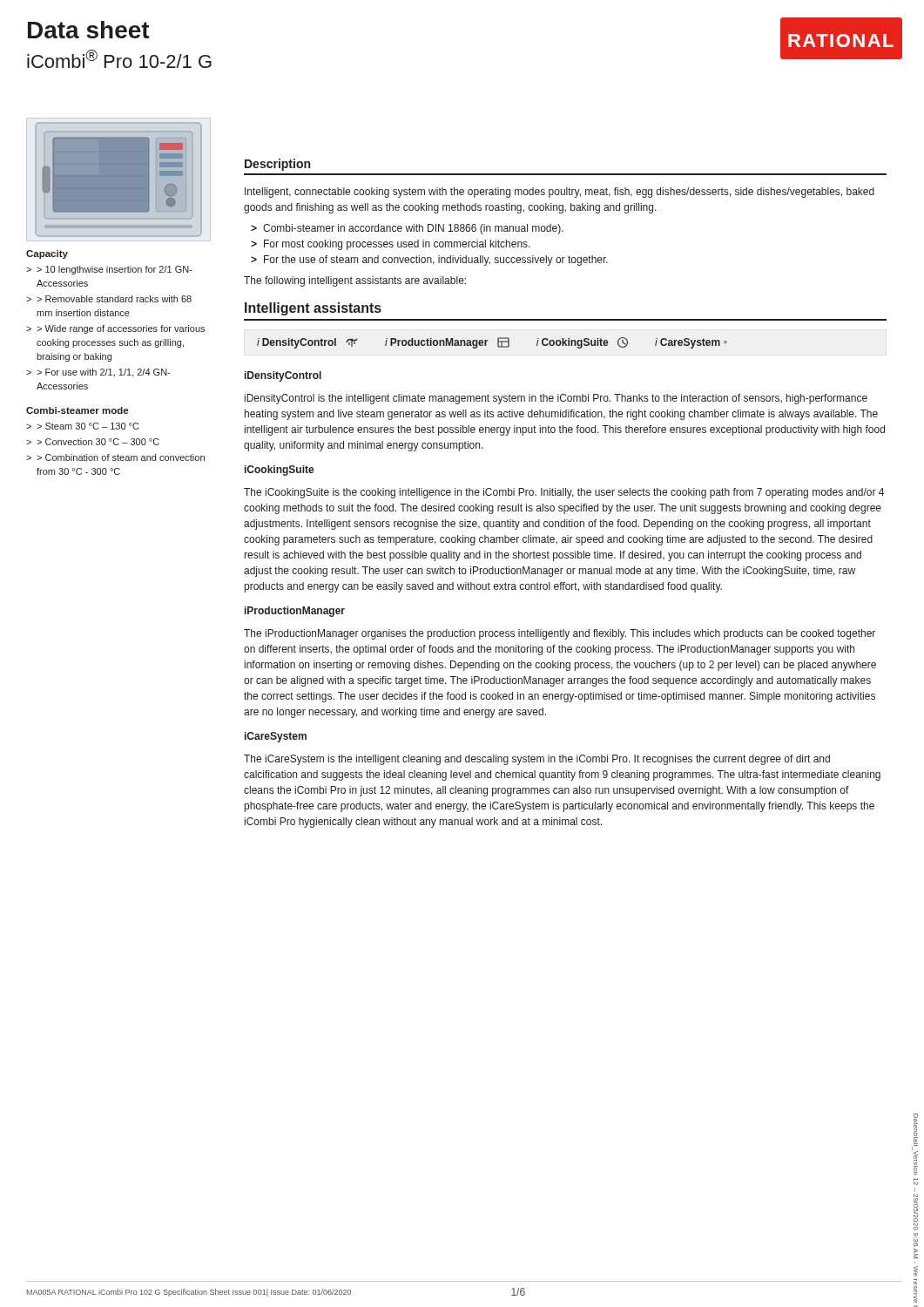Find the list item containing "> Removable standard racks with 68 mm"

tap(114, 306)
